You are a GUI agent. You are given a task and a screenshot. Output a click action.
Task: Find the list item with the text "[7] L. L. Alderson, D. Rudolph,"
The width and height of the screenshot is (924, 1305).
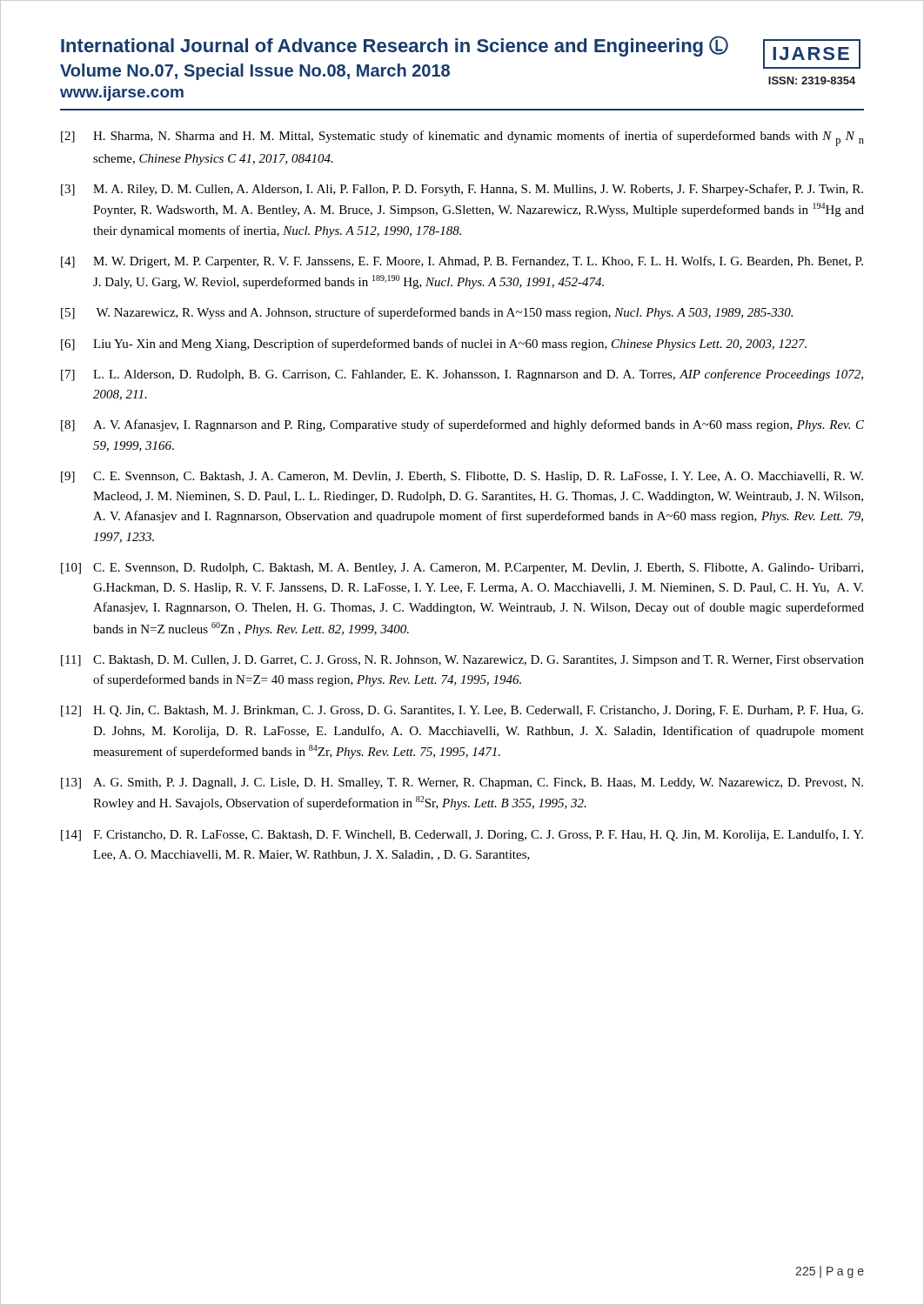coord(462,385)
